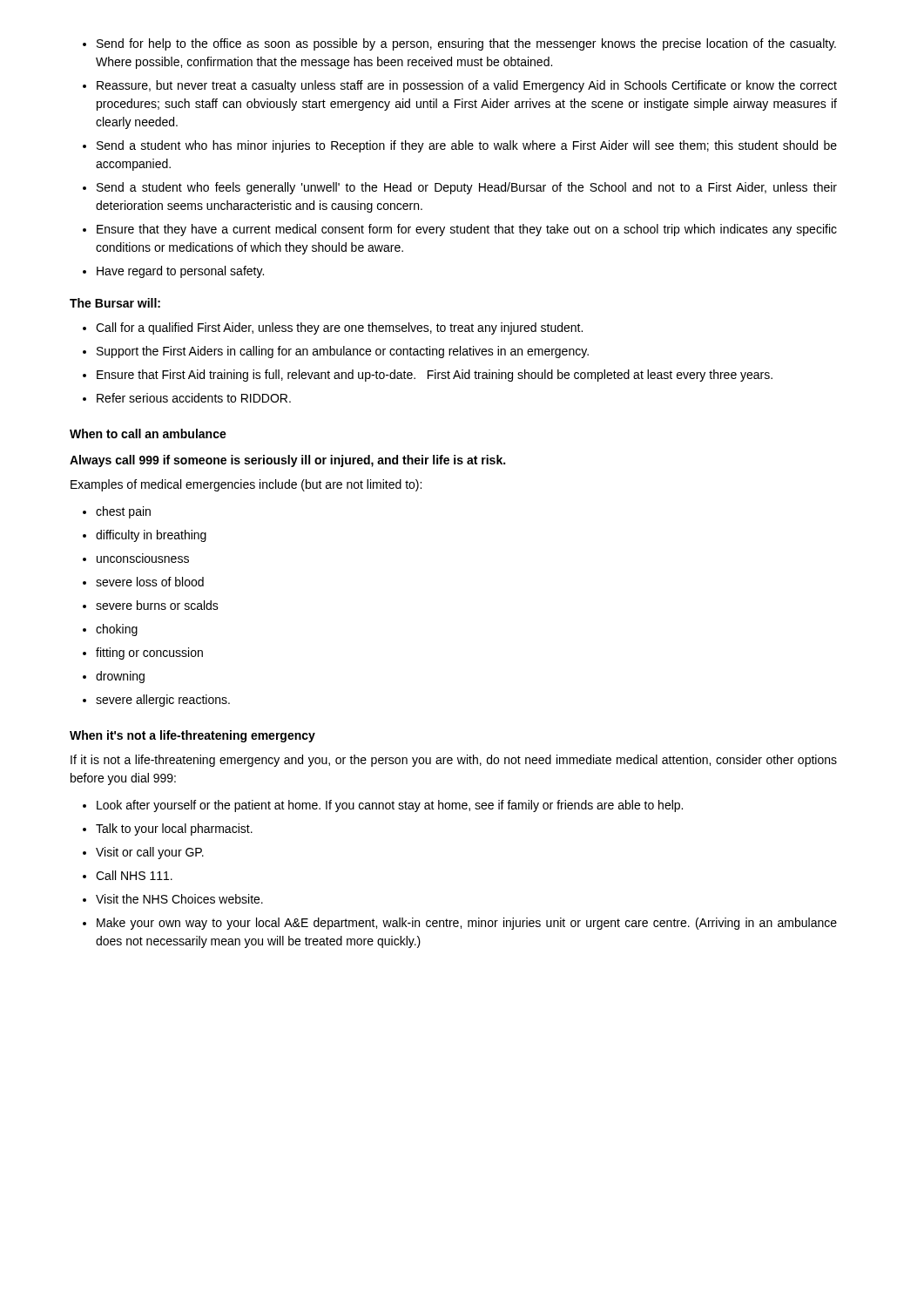Click on the element starting "severe allergic reactions."
This screenshot has width=924, height=1307.
tap(163, 701)
